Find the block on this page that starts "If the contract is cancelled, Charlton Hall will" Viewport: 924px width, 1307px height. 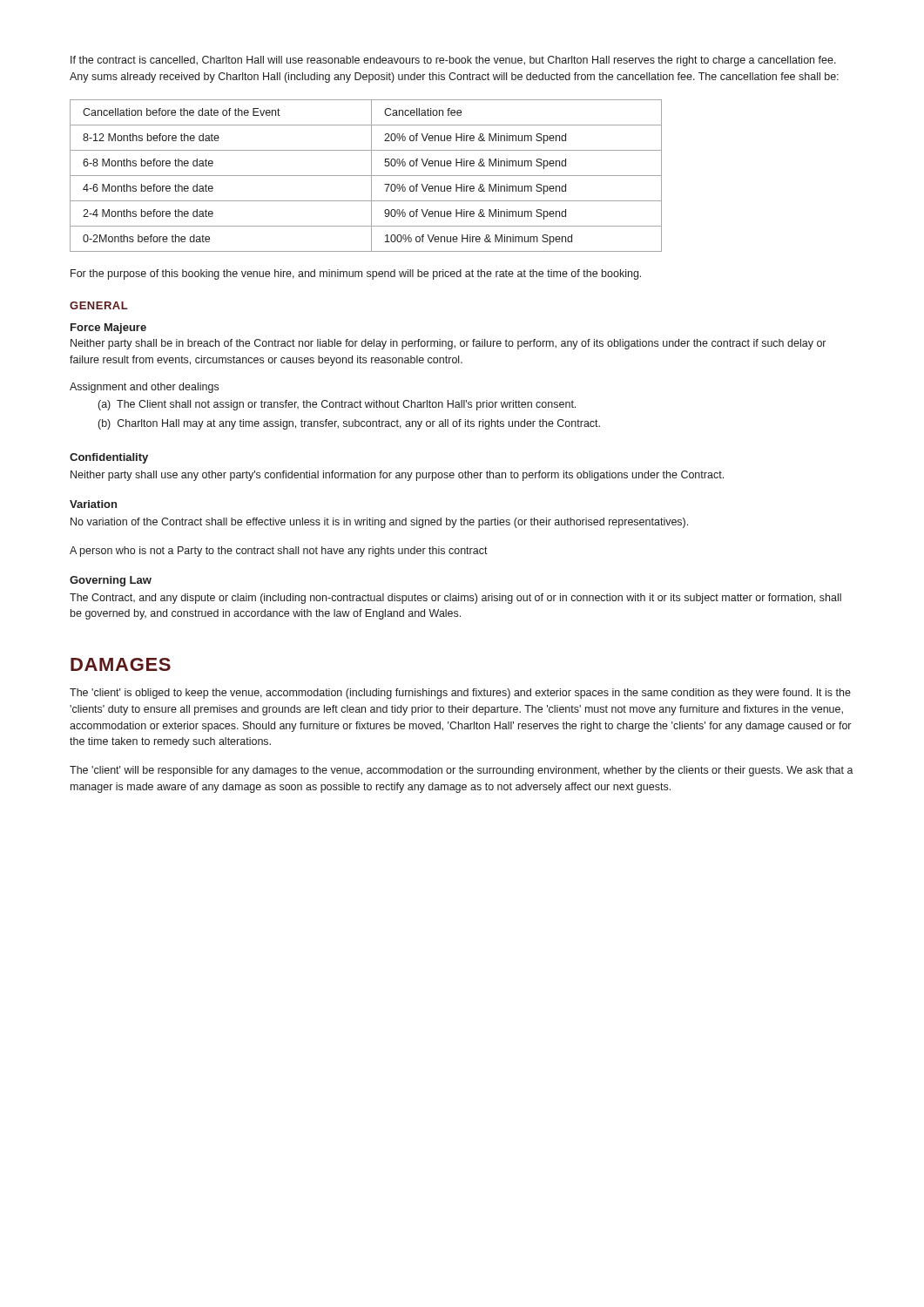click(x=454, y=68)
